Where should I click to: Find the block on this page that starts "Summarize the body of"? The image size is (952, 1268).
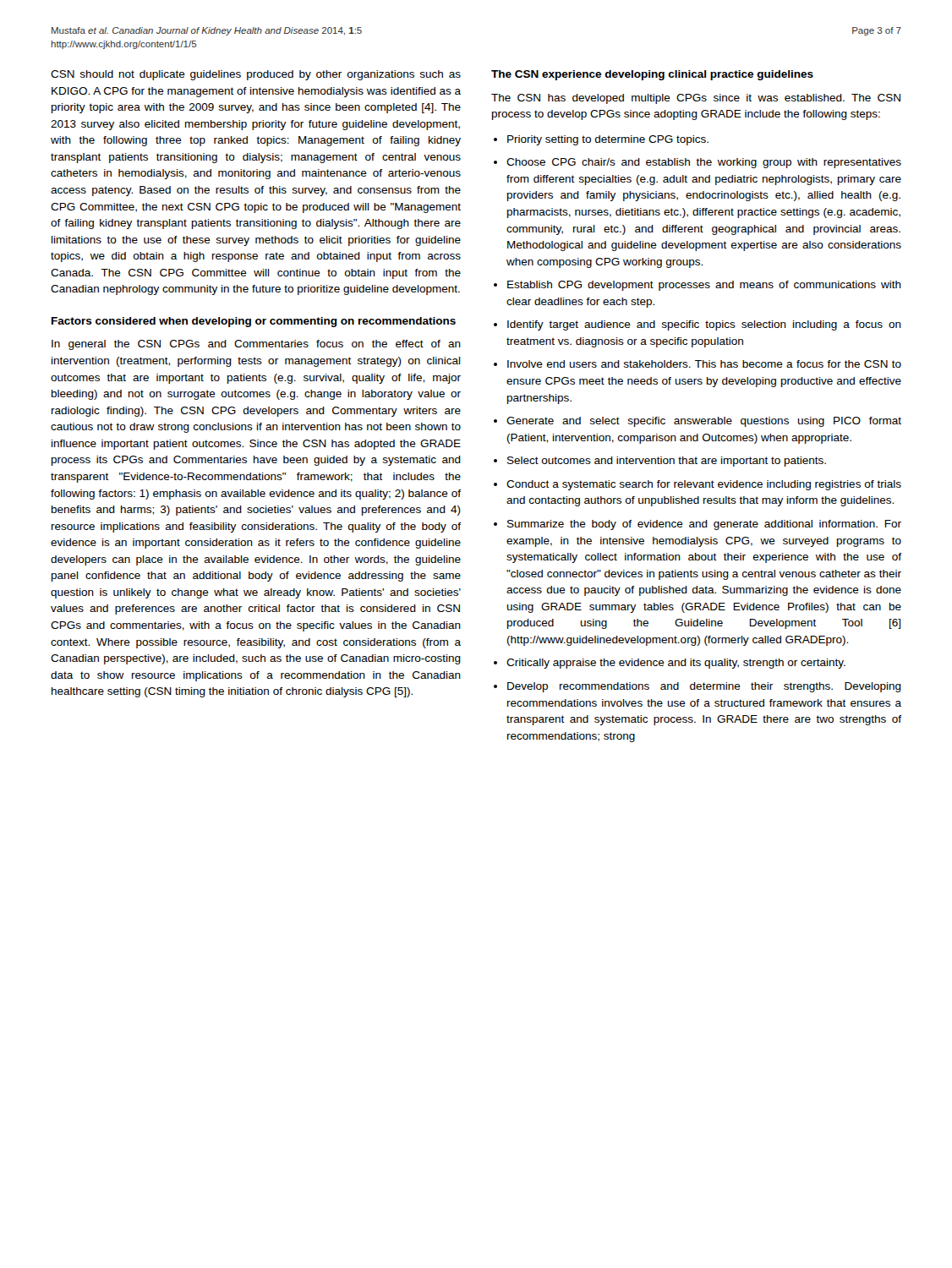click(704, 582)
